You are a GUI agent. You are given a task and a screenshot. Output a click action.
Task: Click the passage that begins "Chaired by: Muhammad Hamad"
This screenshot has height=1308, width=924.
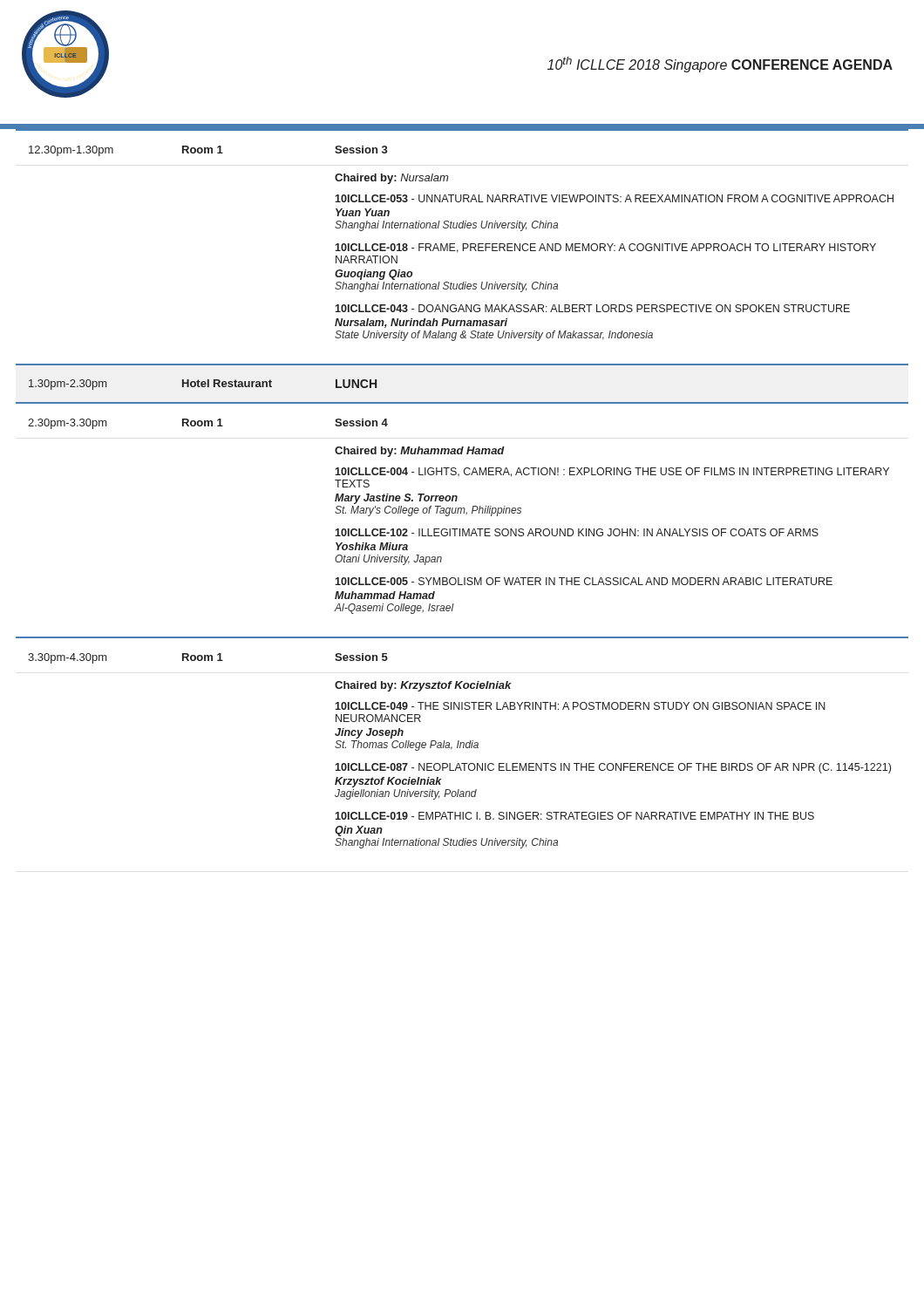tap(615, 529)
